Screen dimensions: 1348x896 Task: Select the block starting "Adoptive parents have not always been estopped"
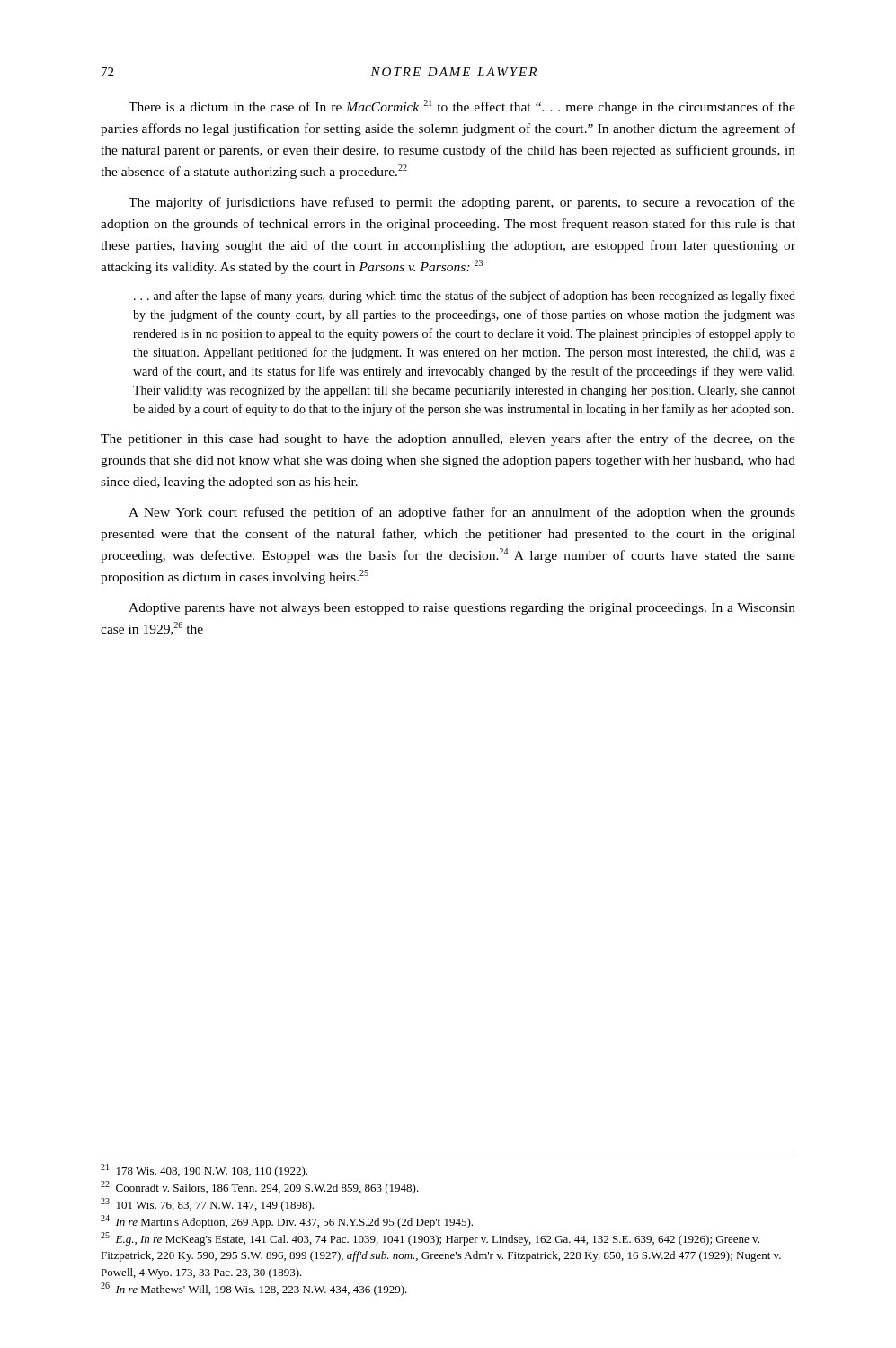click(448, 618)
